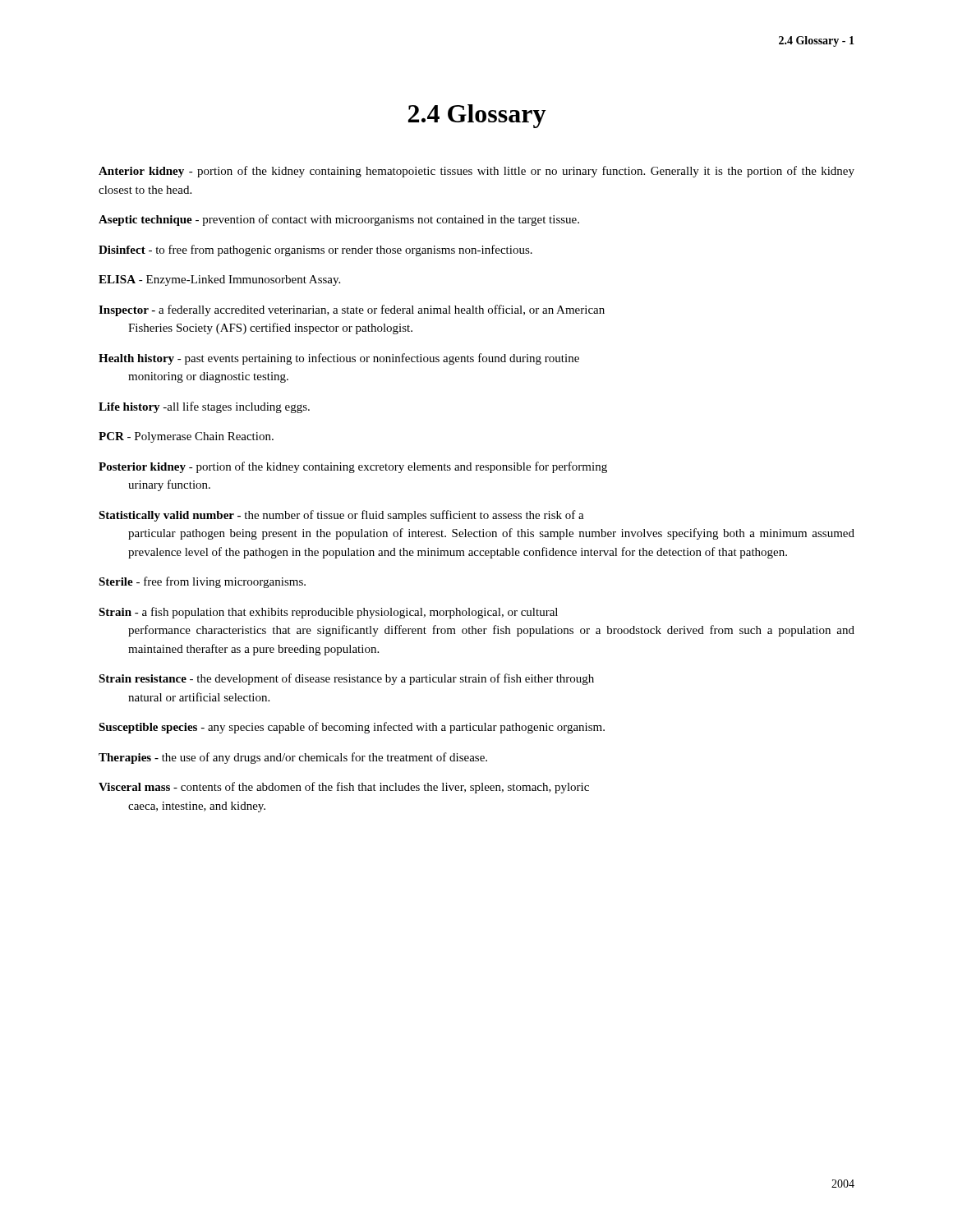Navigate to the region starting "Statistically valid number - the"
Image resolution: width=953 pixels, height=1232 pixels.
point(476,534)
